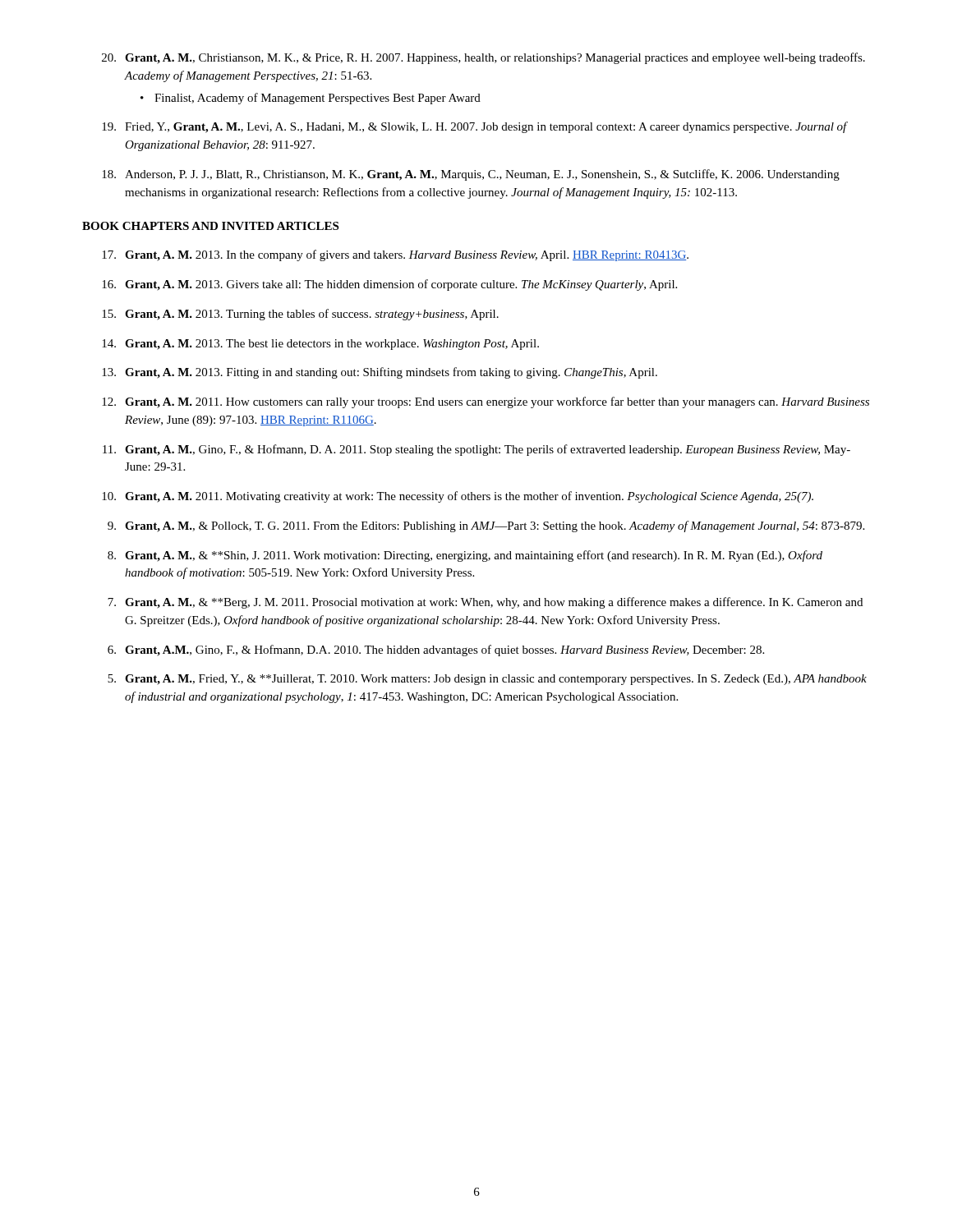
Task: Click on the list item with the text "17. Grant, A. M. 2013. In the company"
Action: (x=476, y=256)
